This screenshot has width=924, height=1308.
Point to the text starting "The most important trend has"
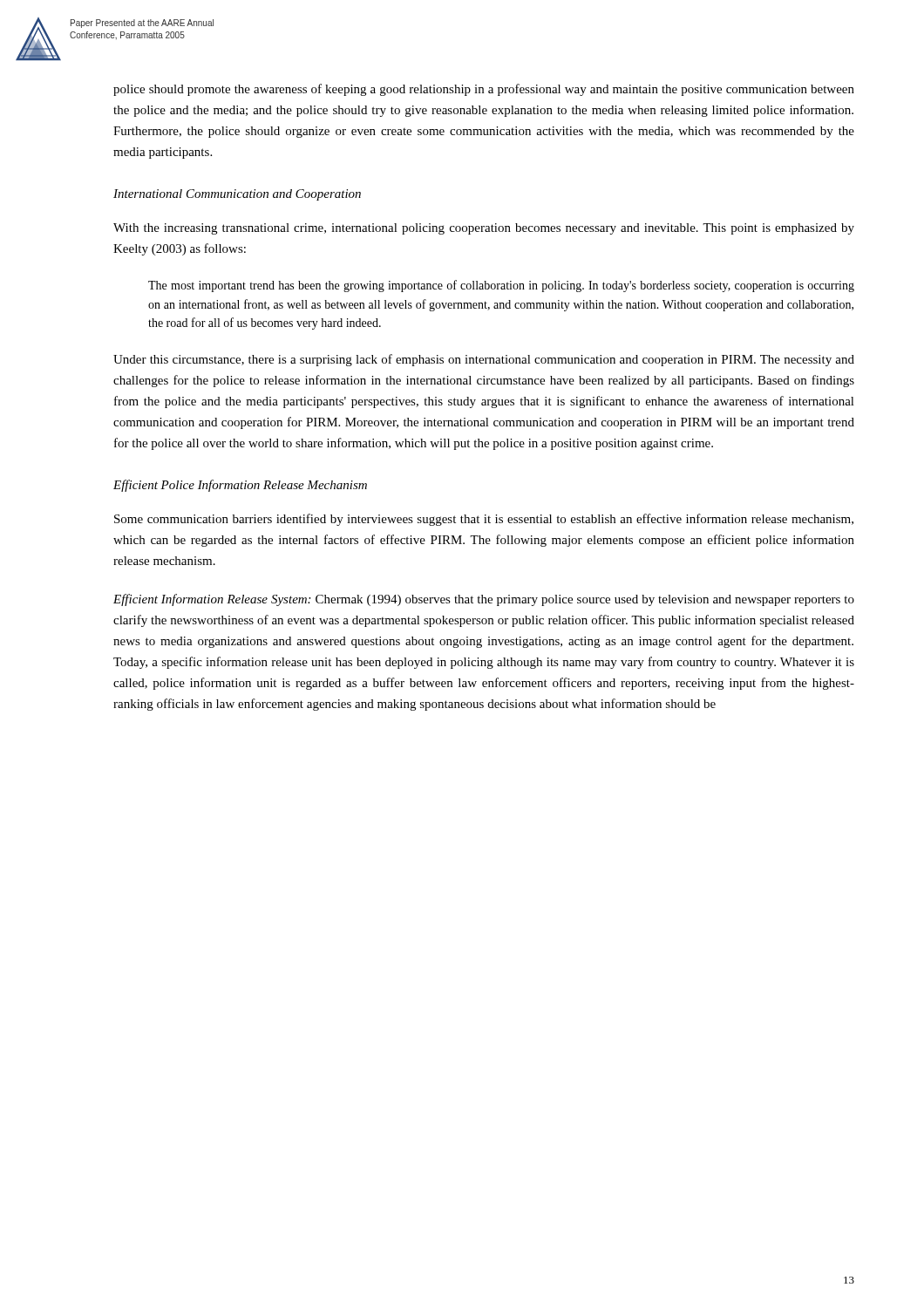point(501,304)
